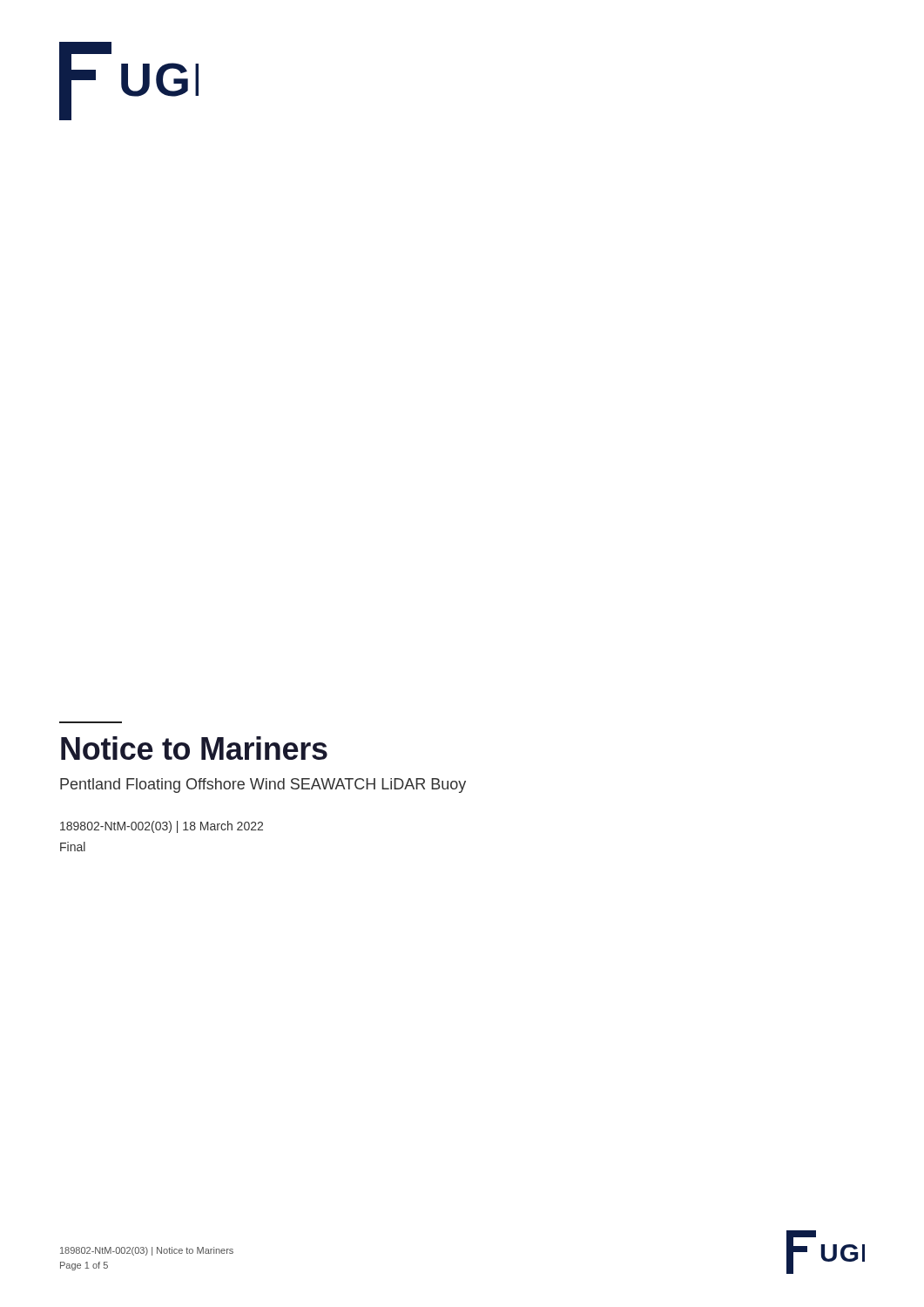Click on the passage starting "189802-NtM-002(03) | 18 March"
The image size is (924, 1307).
(161, 836)
